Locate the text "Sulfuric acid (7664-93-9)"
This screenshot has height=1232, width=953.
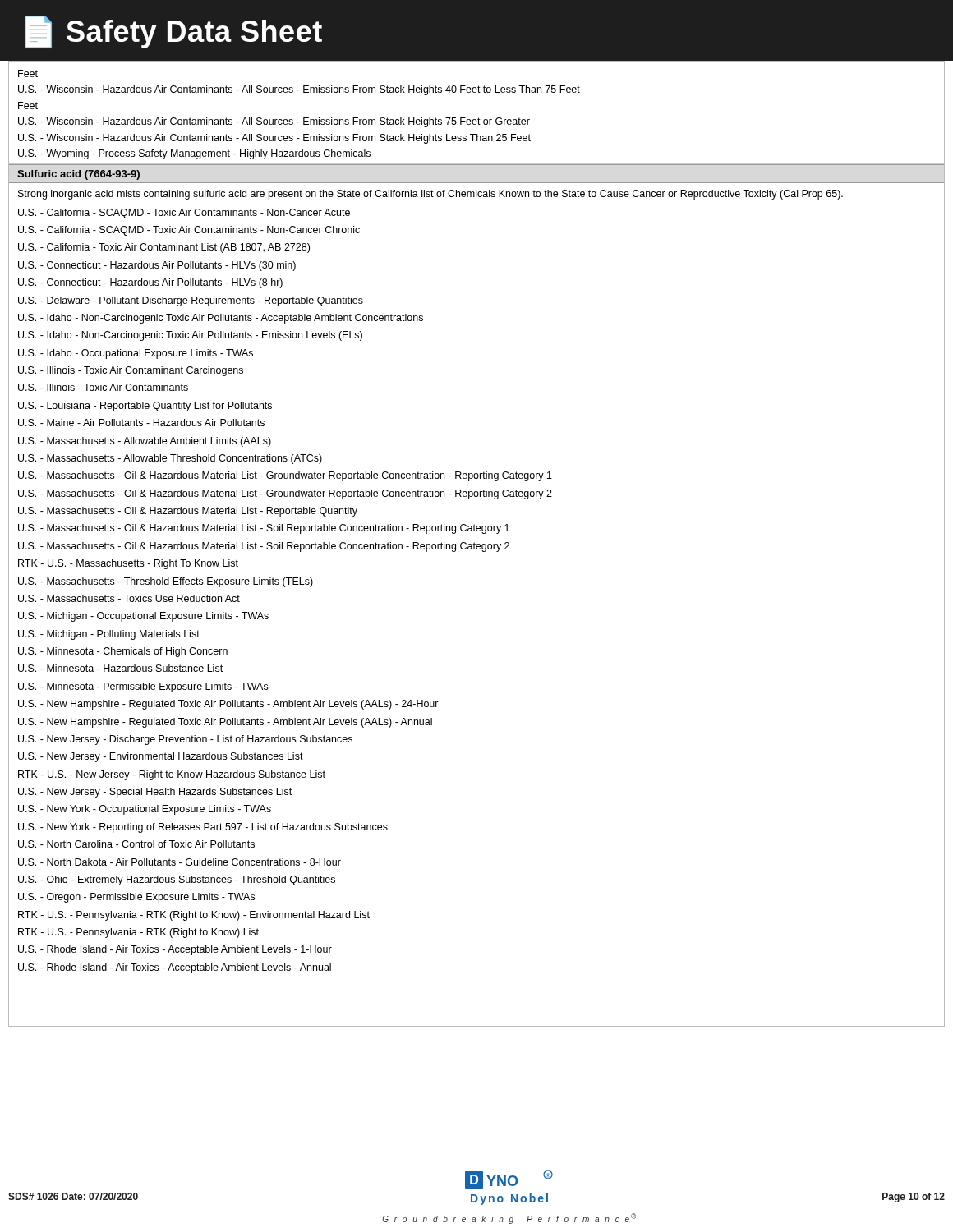coord(79,174)
